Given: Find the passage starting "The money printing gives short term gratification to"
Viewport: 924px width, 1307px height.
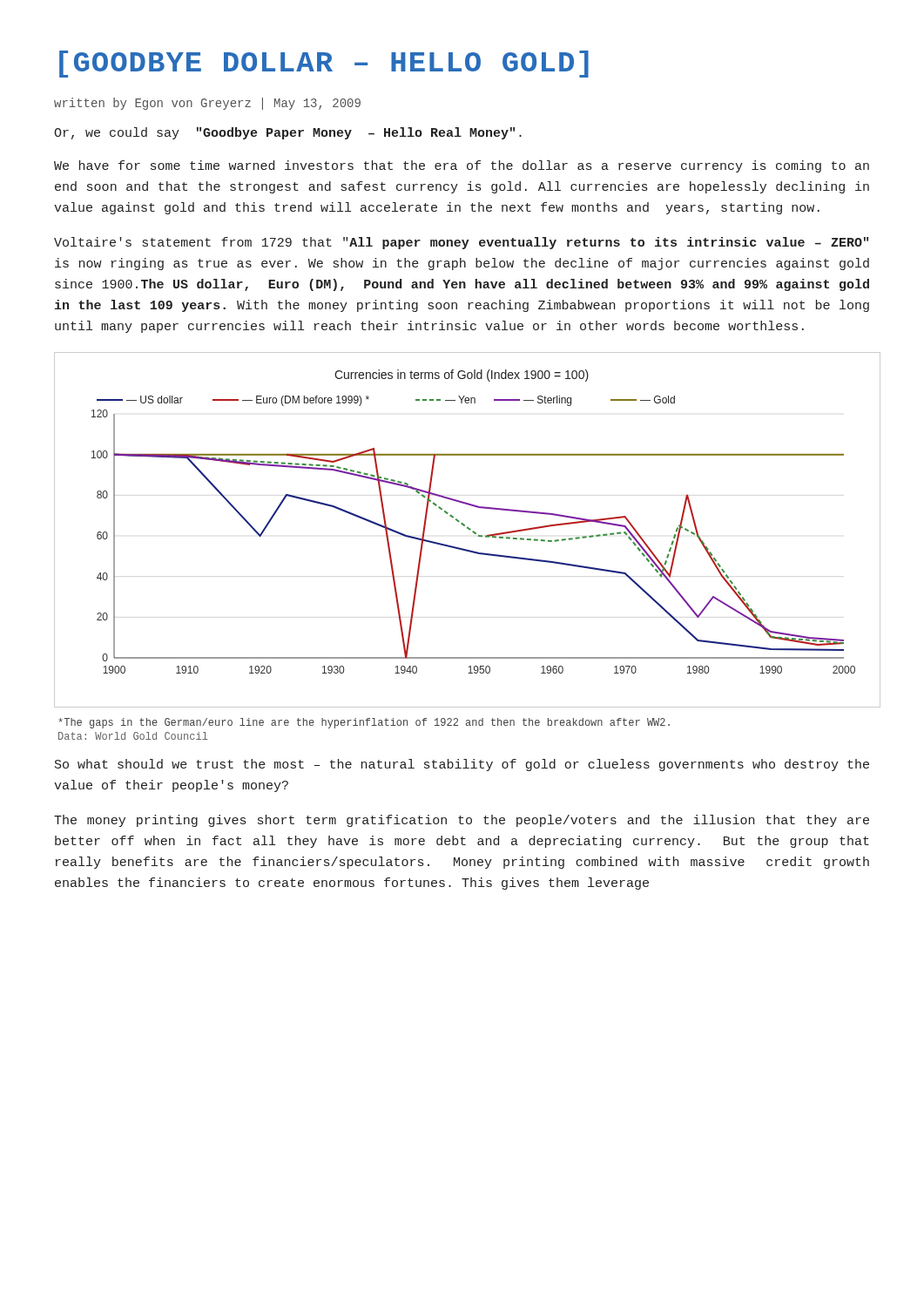Looking at the screenshot, I should click(462, 853).
